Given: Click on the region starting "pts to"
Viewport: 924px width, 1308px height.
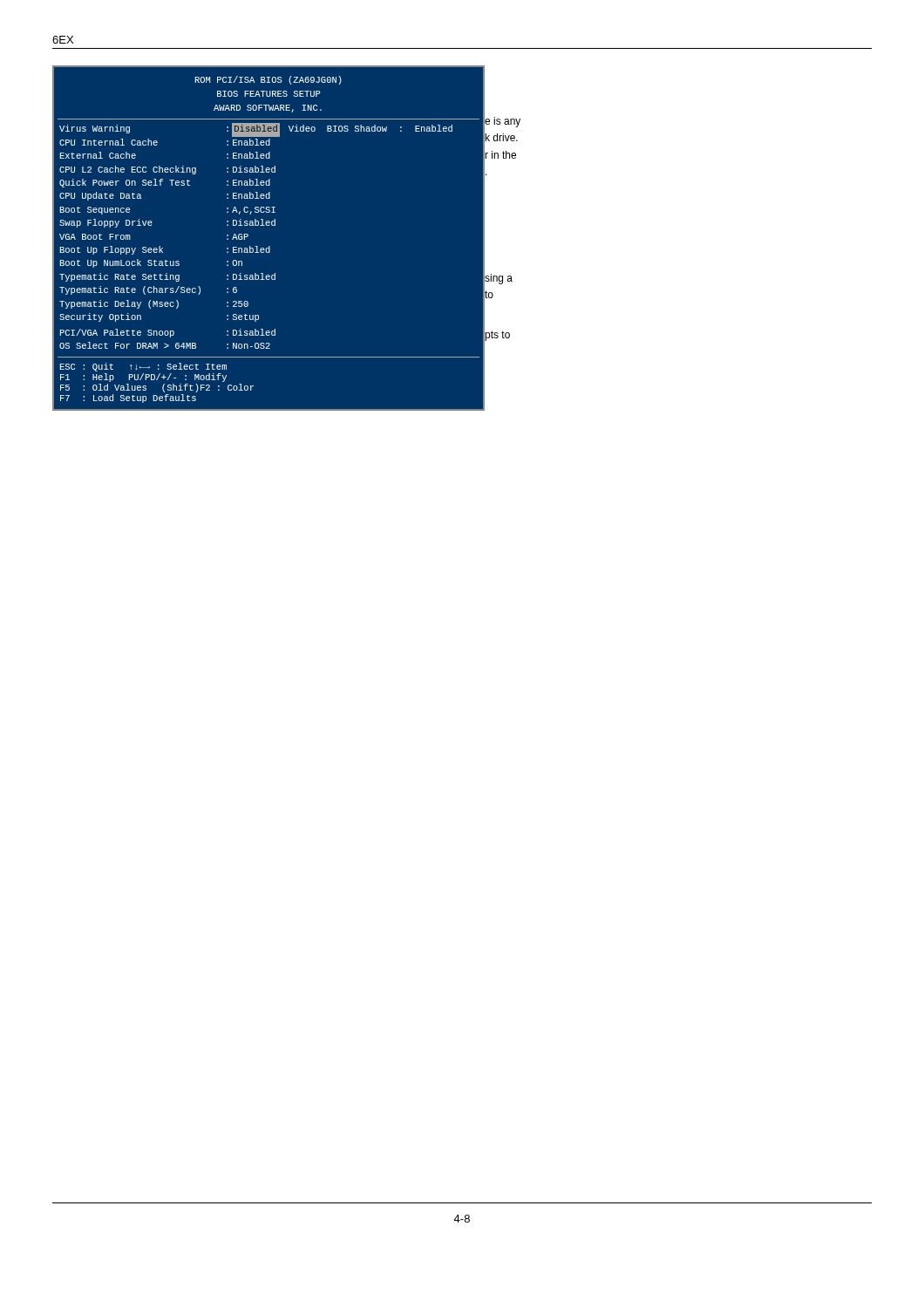Looking at the screenshot, I should pyautogui.click(x=497, y=335).
